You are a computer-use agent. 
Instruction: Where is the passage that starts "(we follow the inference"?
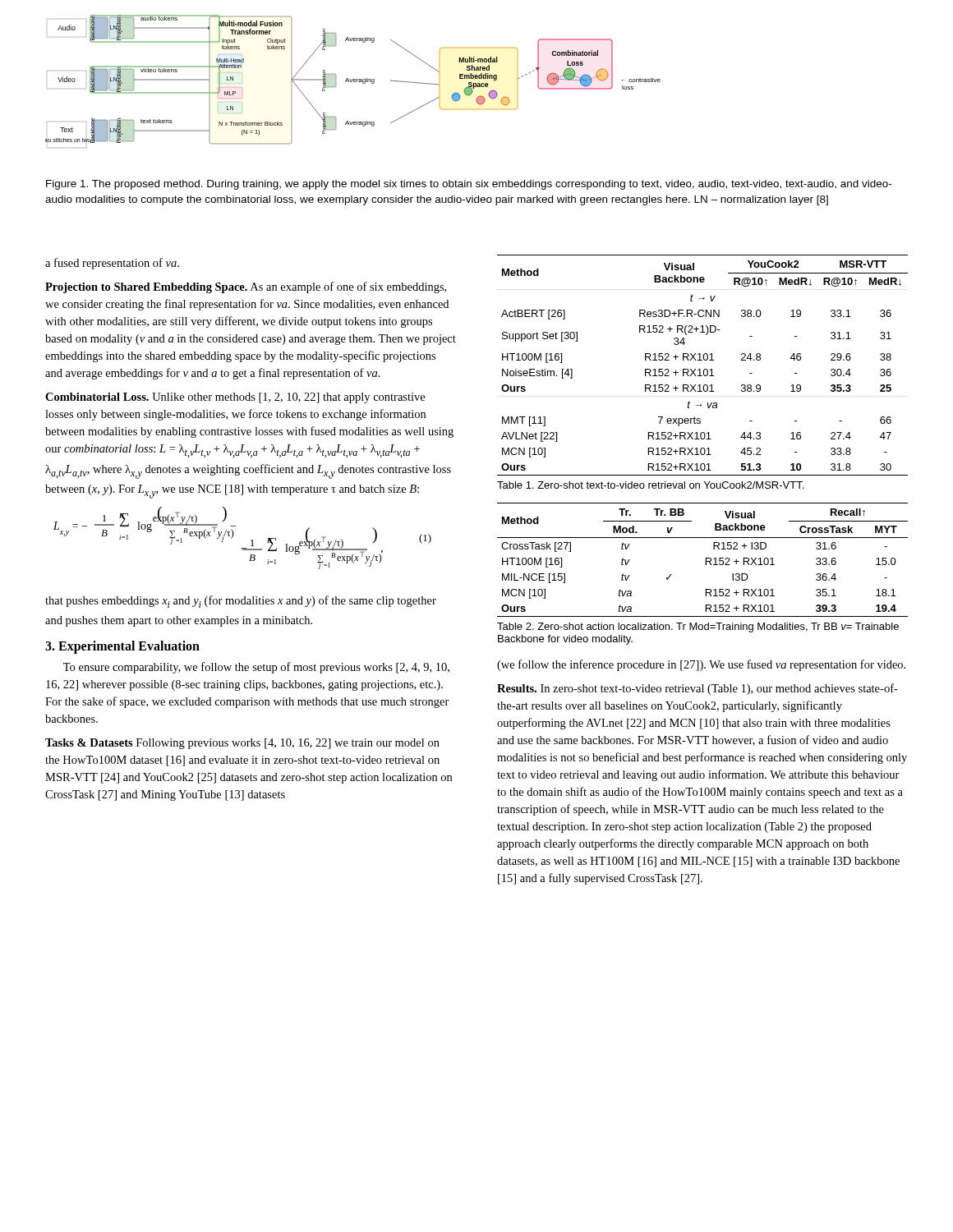(702, 664)
